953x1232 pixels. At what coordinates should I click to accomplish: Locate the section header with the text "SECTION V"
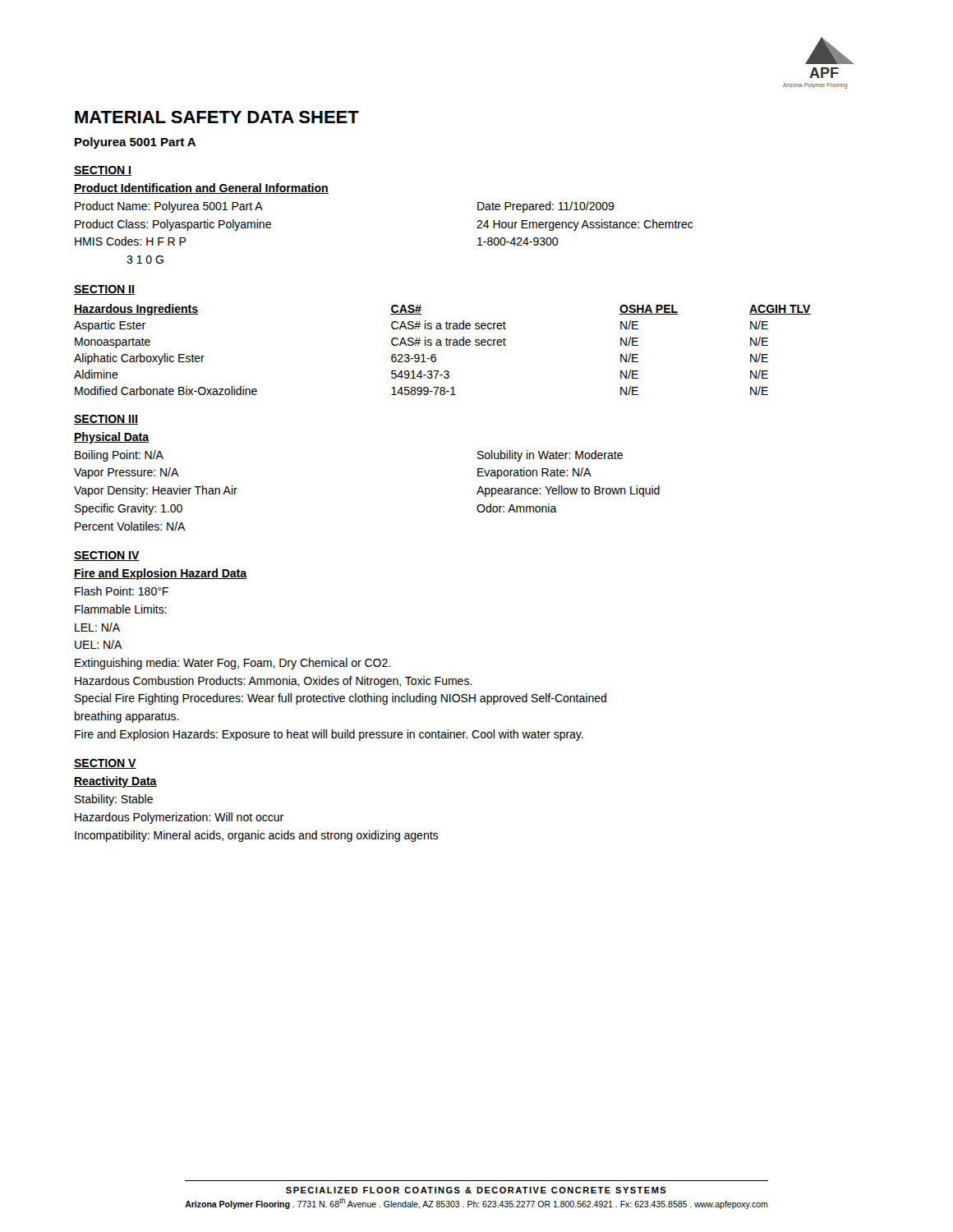(105, 763)
